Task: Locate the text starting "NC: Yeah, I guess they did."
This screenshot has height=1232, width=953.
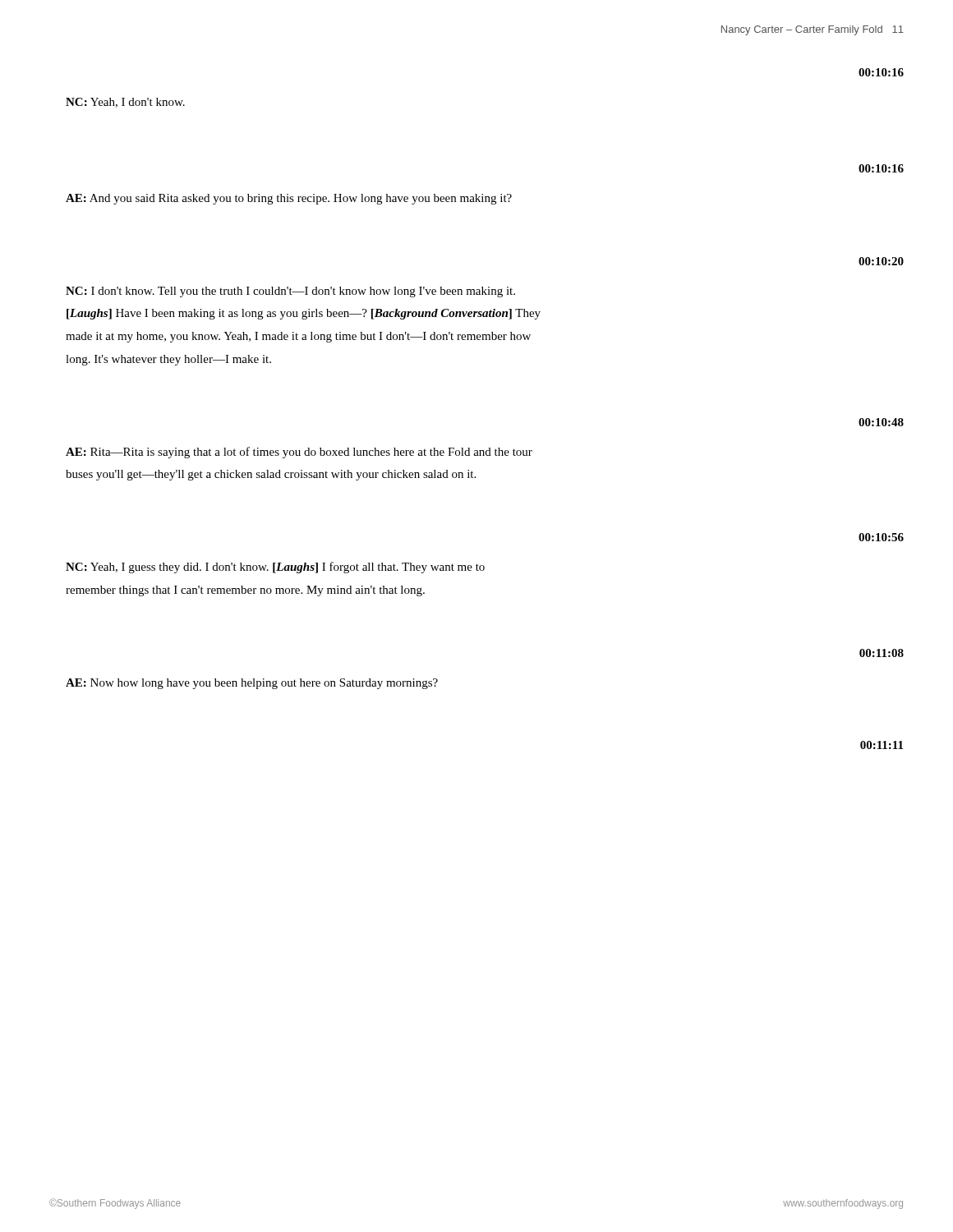Action: point(275,578)
